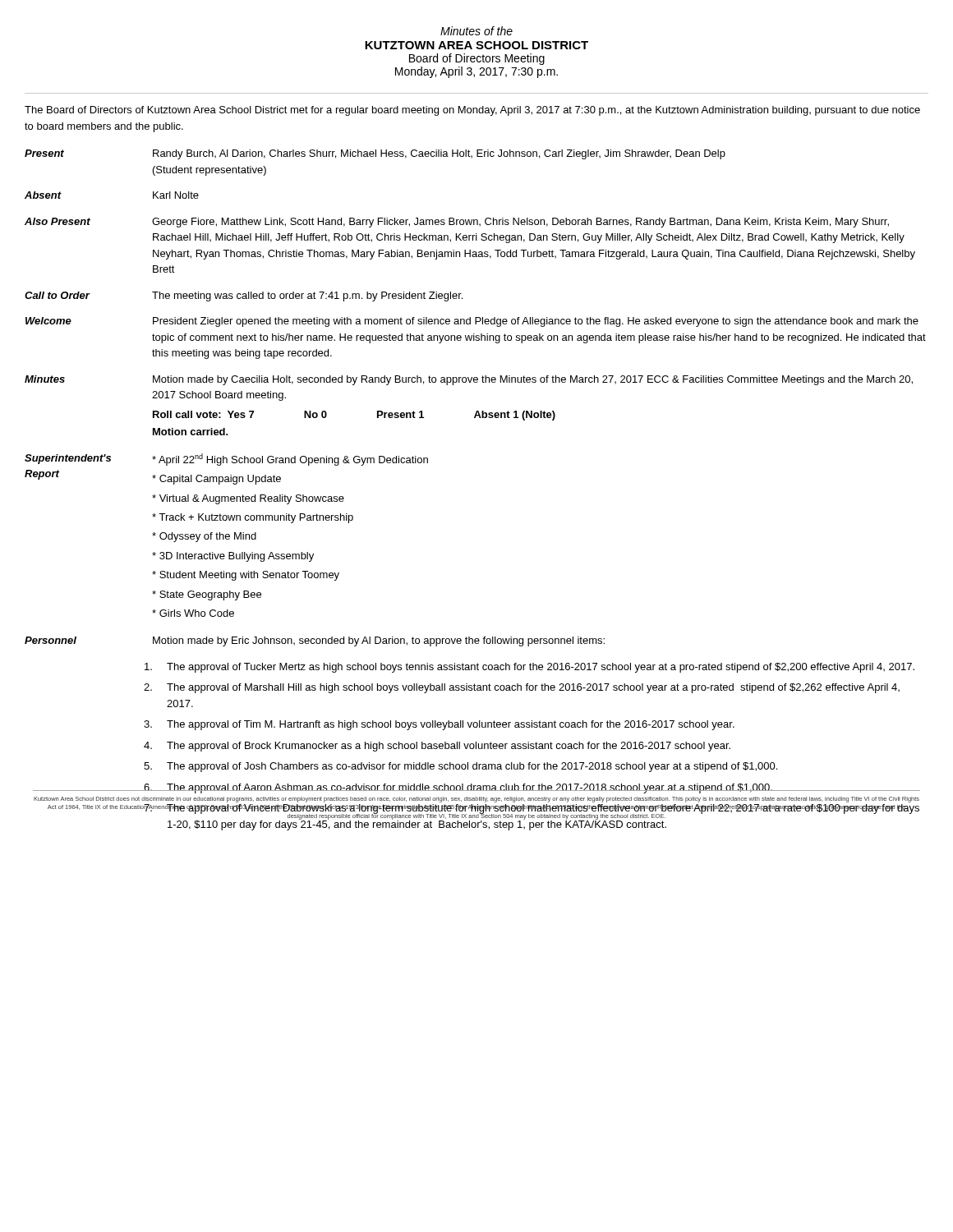Select the text block that says "Superintendent'sReport * April 22nd"
The height and width of the screenshot is (1232, 953).
click(x=226, y=460)
